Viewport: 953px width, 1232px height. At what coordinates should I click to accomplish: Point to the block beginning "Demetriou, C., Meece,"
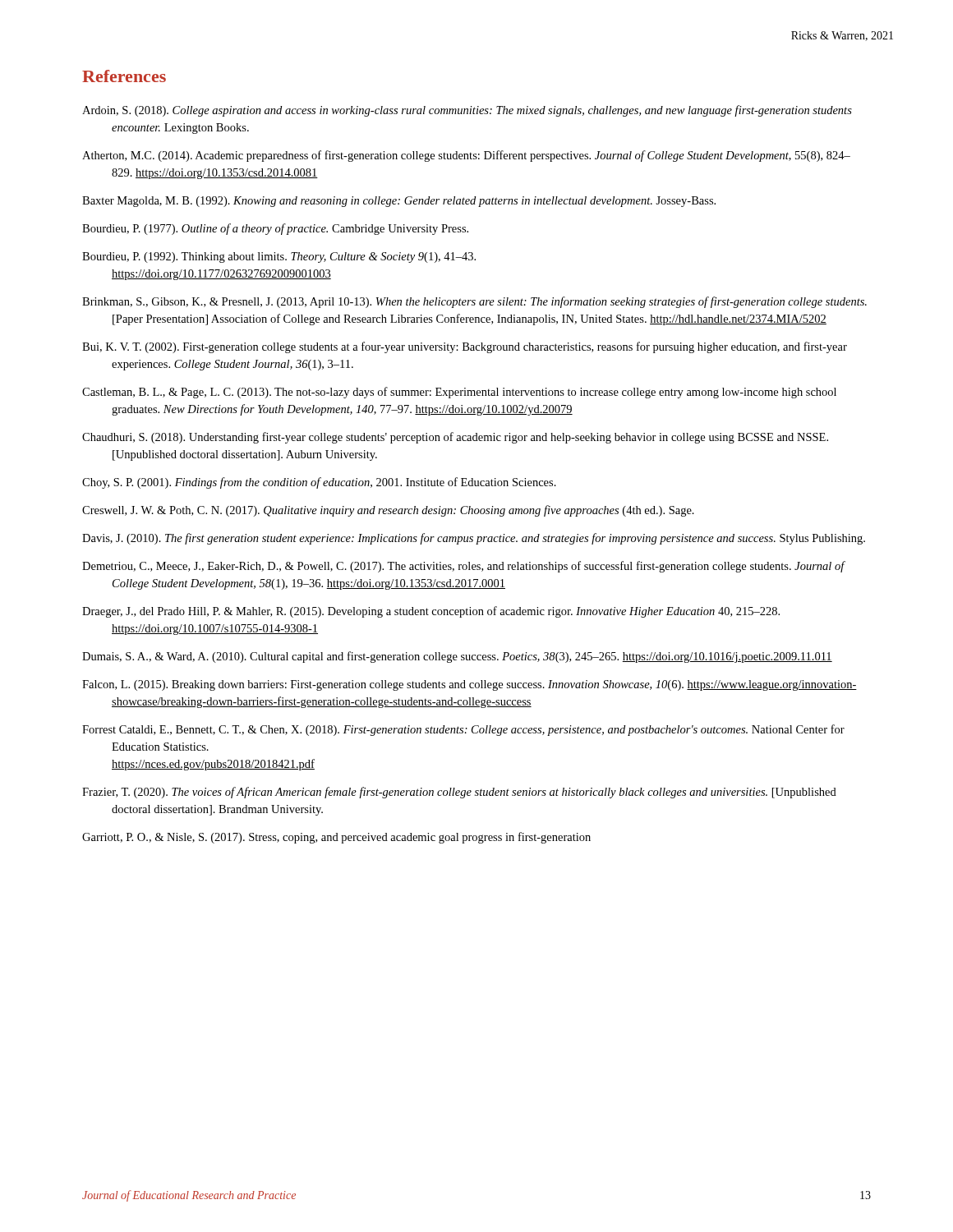coord(463,575)
